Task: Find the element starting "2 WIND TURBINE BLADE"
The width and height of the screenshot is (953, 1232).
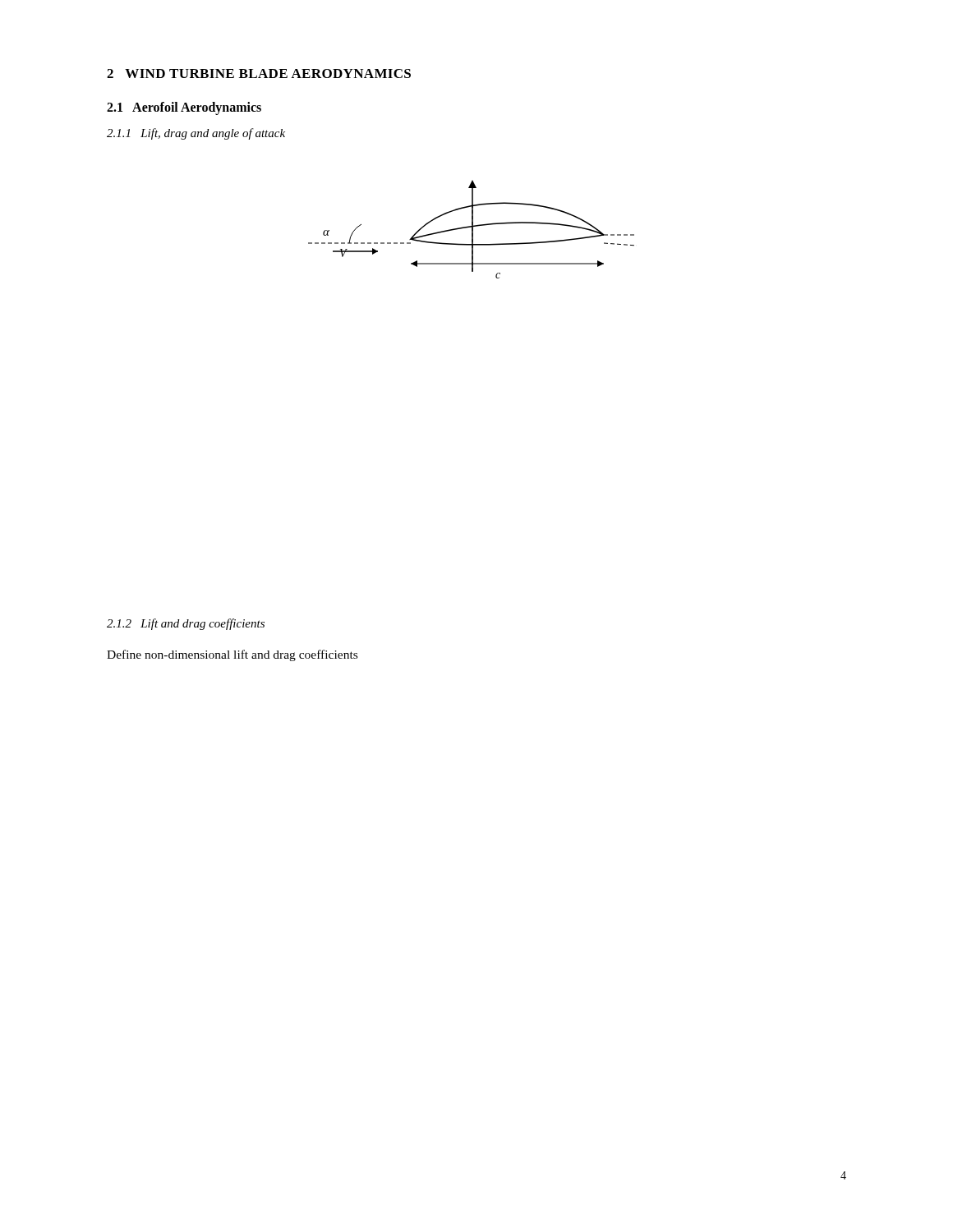Action: (259, 73)
